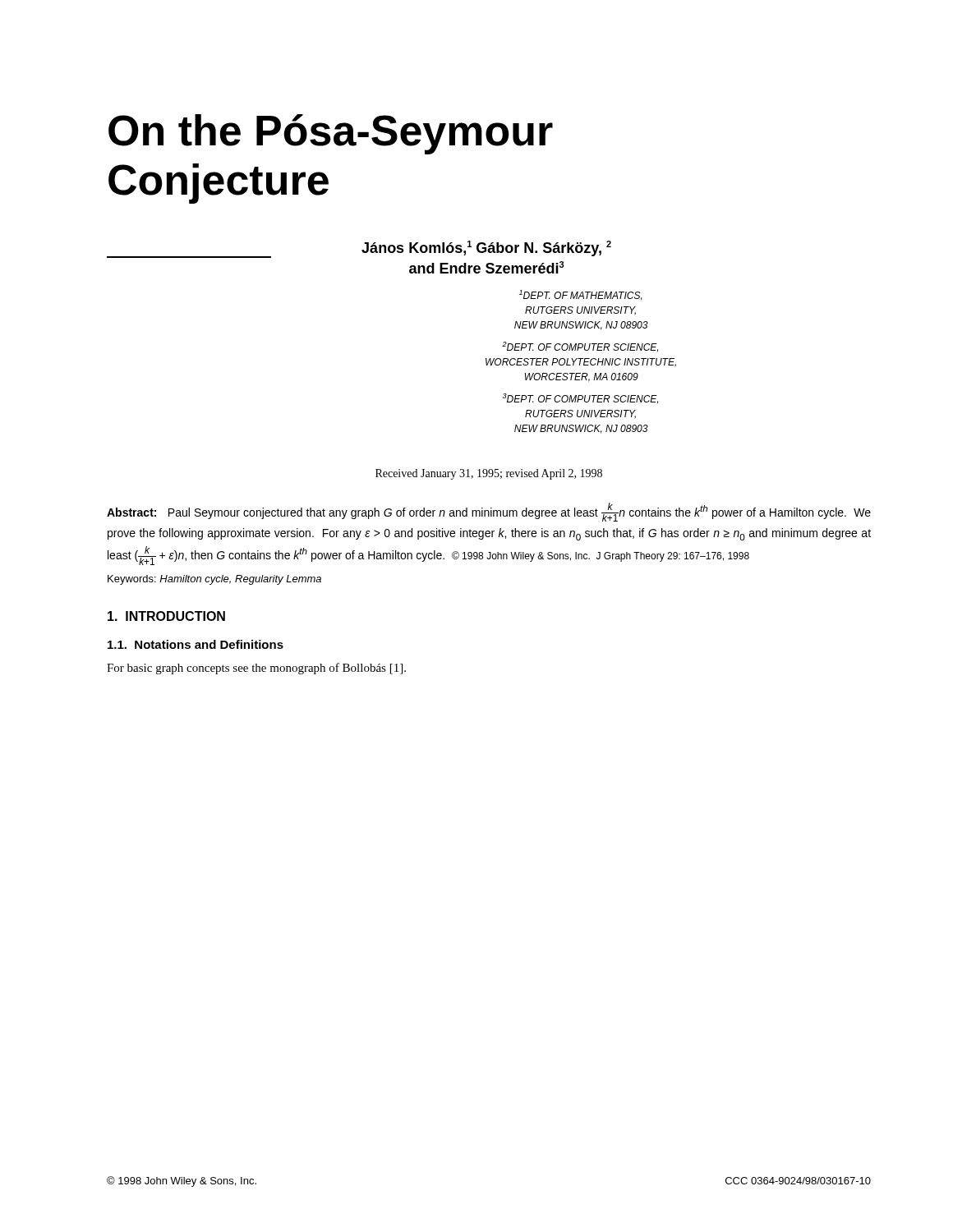This screenshot has height=1232, width=953.
Task: Navigate to the block starting "For basic graph concepts see the monograph of"
Action: [257, 668]
